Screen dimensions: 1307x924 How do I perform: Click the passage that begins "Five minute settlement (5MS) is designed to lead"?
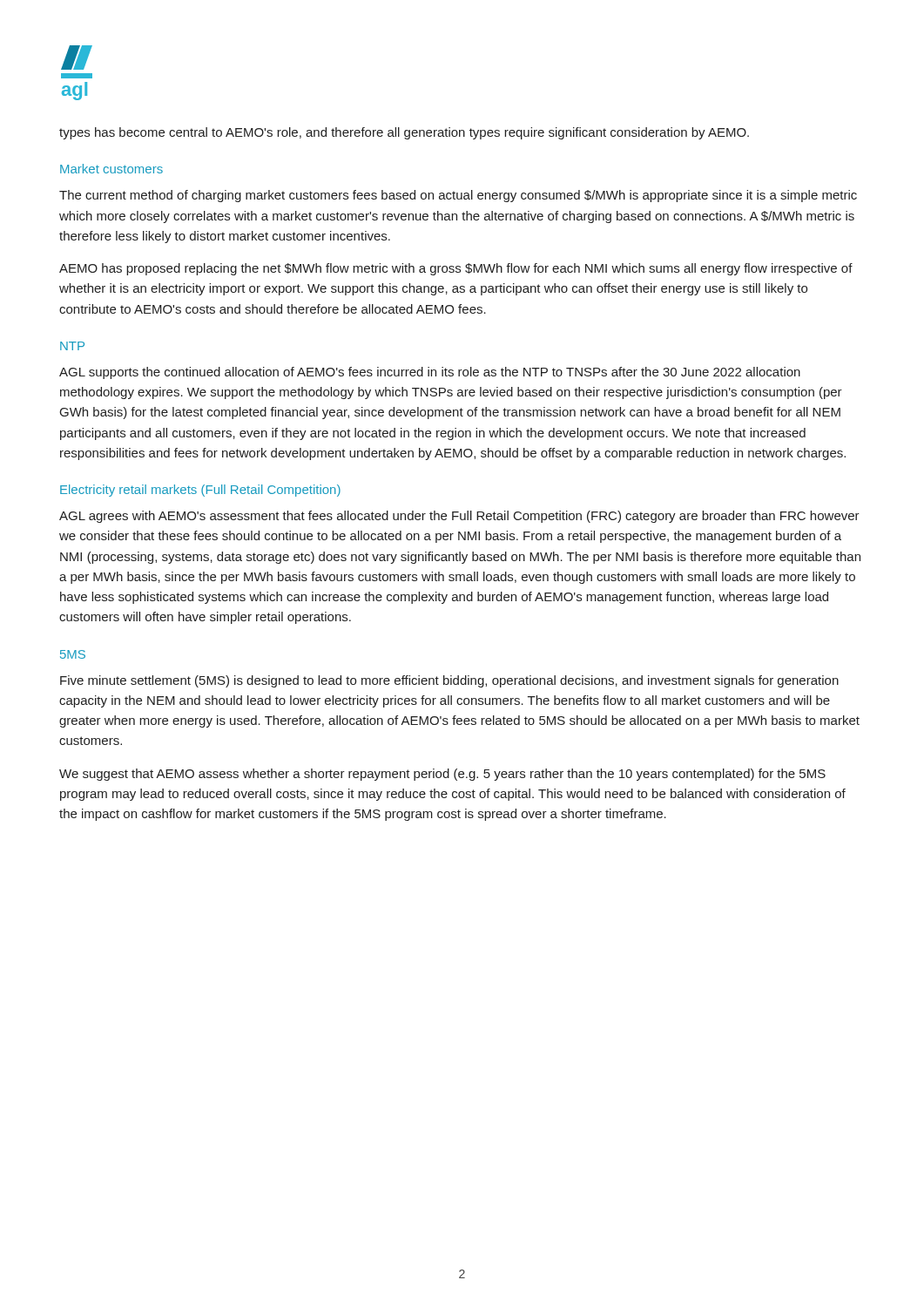[459, 710]
